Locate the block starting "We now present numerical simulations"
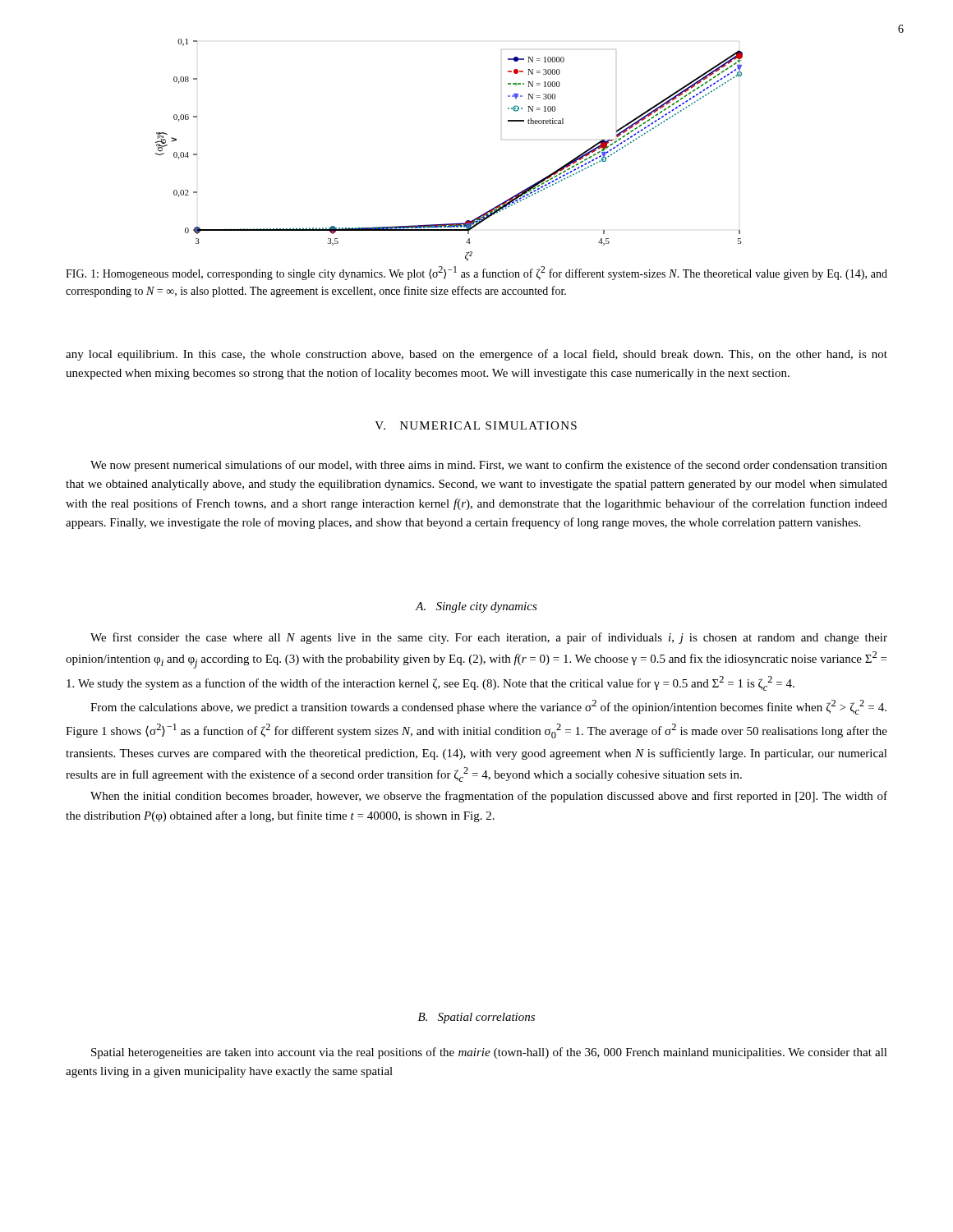Screen dimensions: 1232x953 click(x=476, y=494)
